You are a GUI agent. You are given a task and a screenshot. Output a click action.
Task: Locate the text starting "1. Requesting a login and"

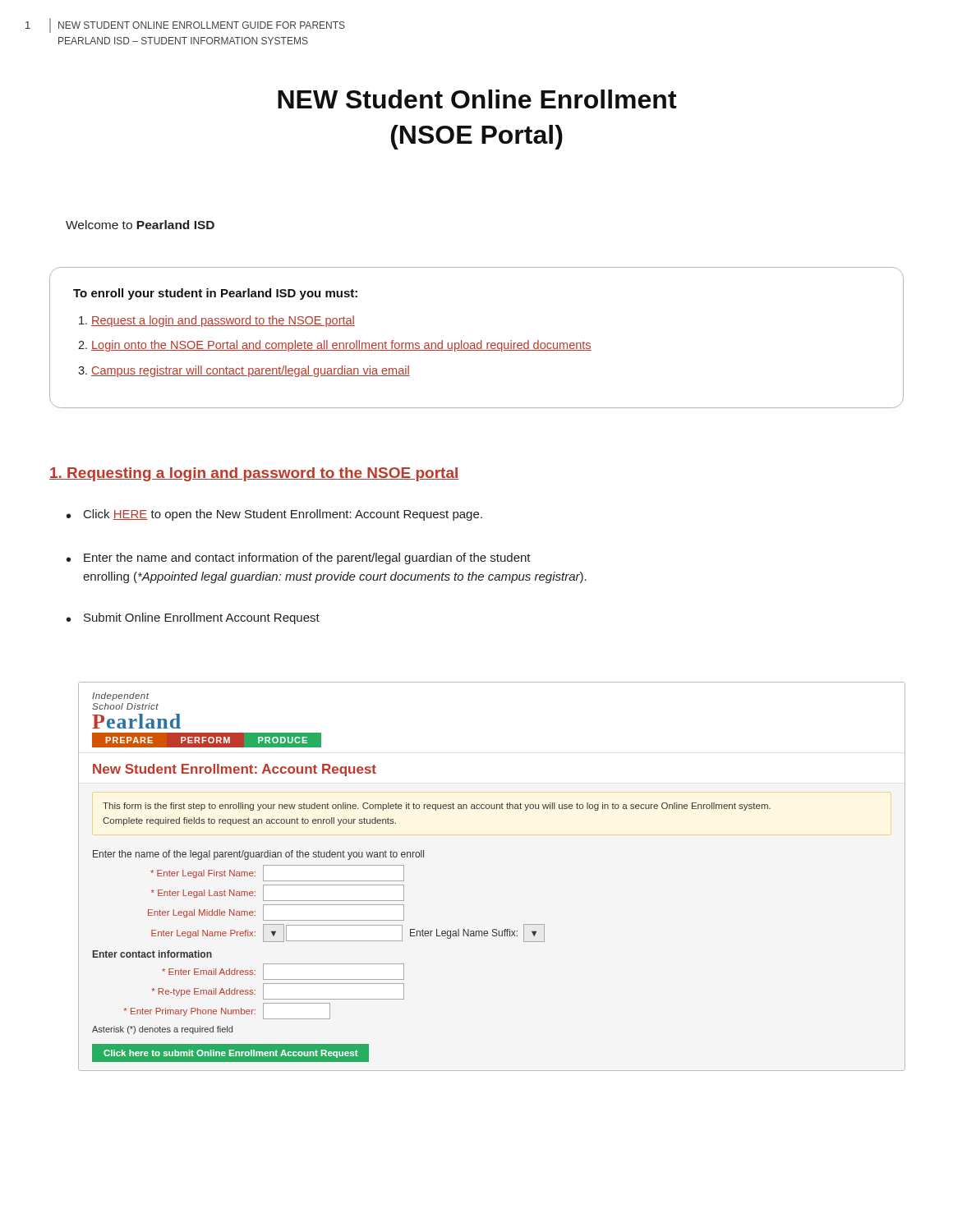(254, 473)
